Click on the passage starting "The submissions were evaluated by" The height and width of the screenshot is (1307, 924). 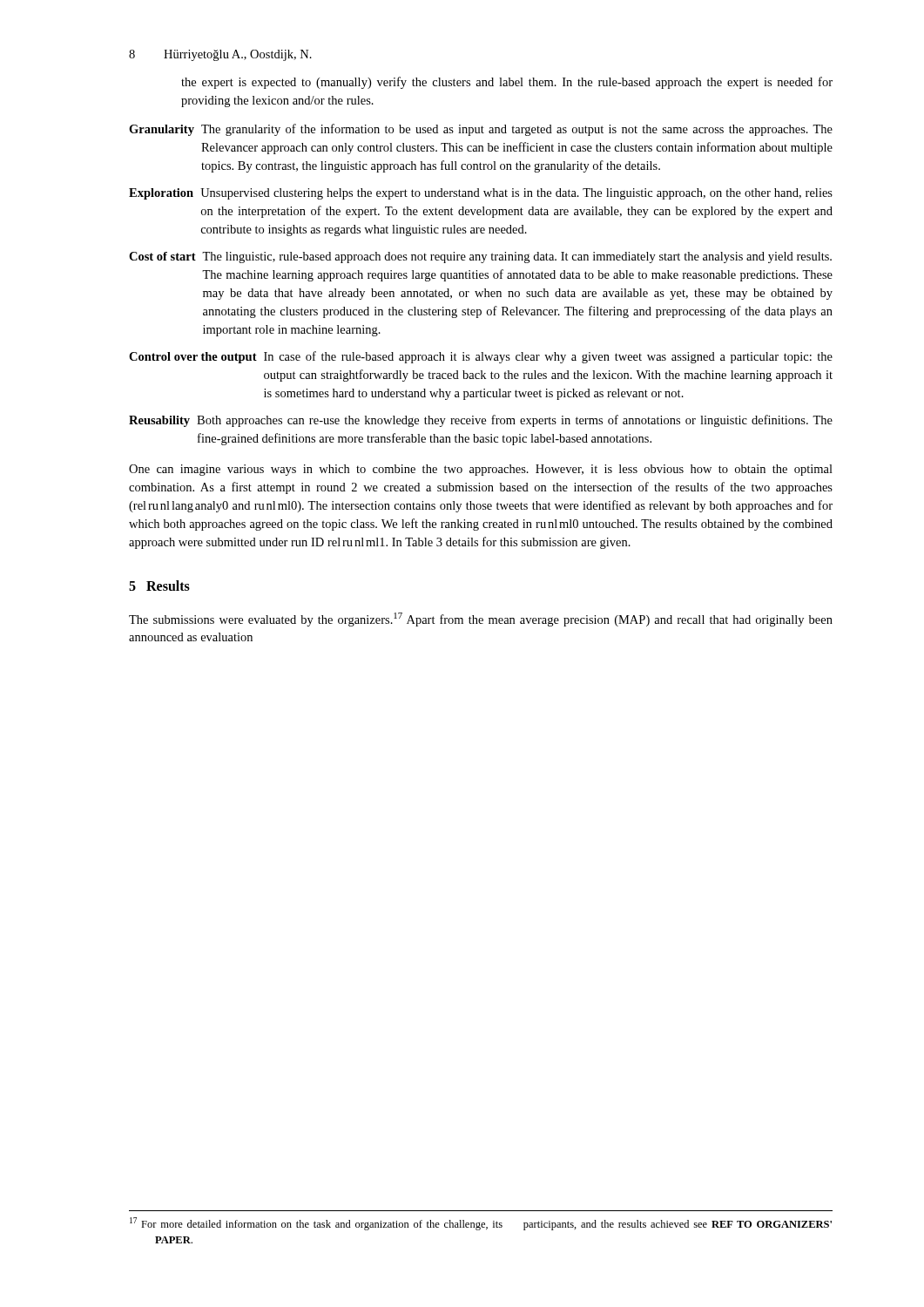pyautogui.click(x=481, y=627)
